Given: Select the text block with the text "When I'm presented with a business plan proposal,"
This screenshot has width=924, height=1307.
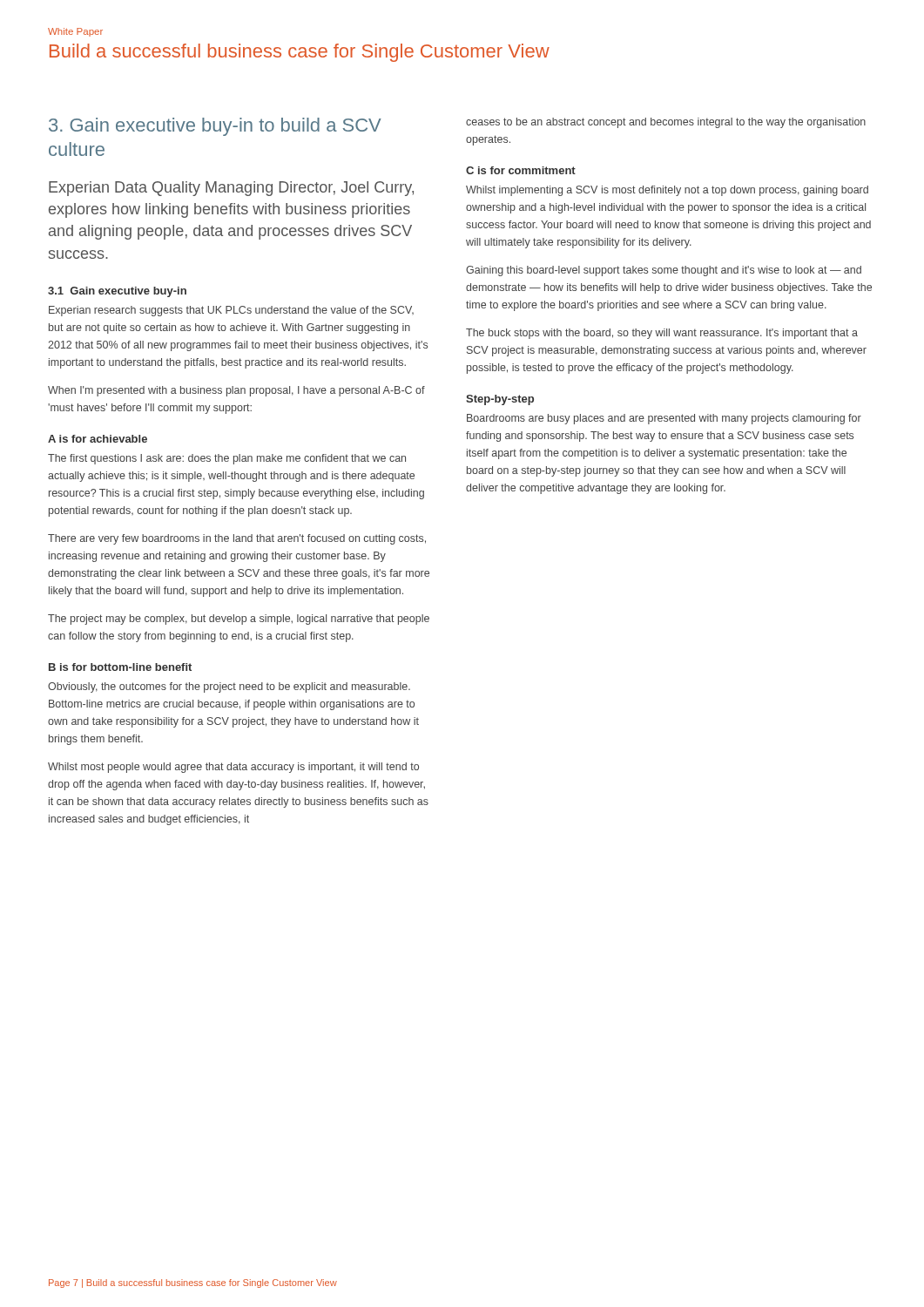Looking at the screenshot, I should (x=236, y=399).
